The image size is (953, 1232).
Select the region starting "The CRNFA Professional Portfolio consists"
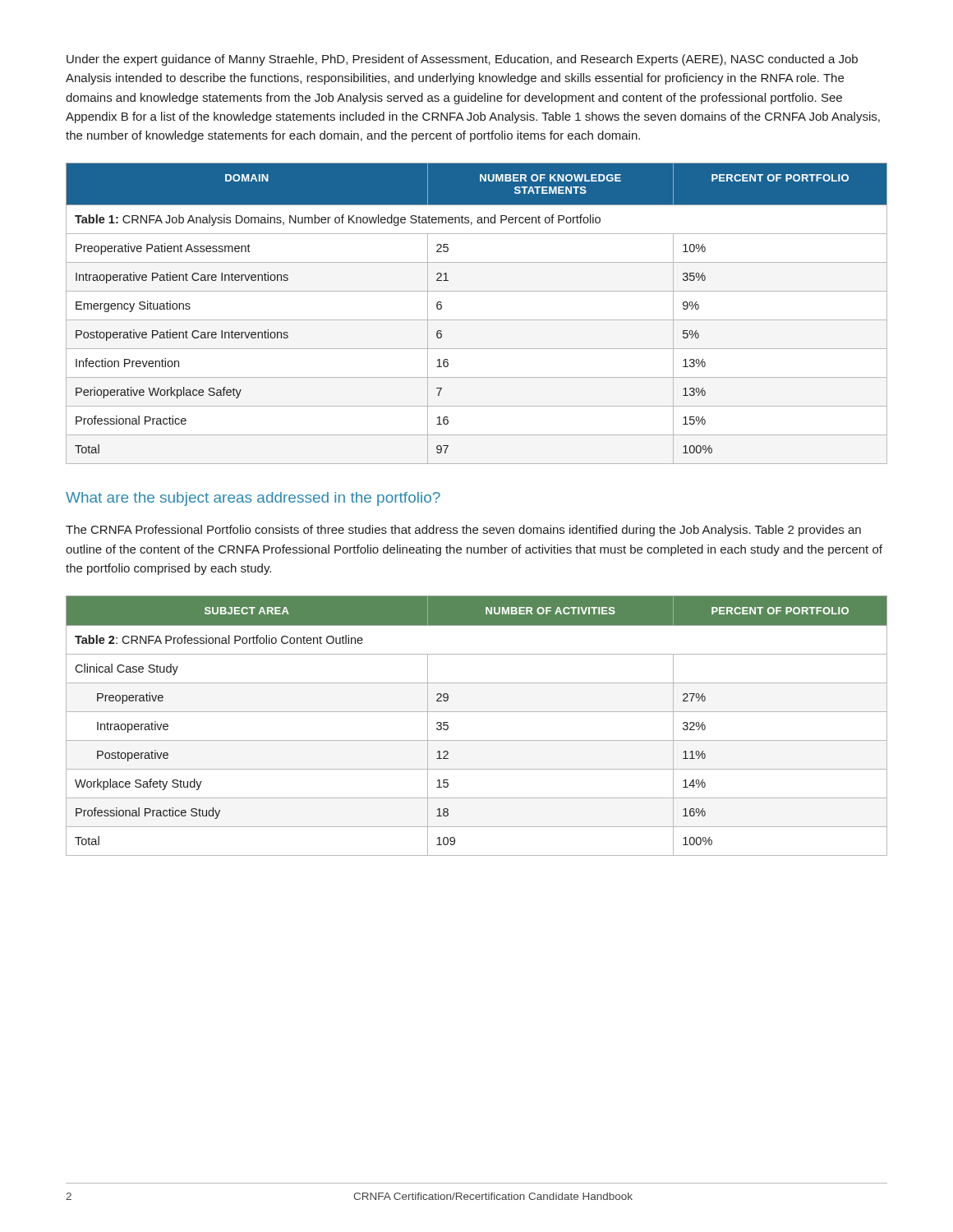tap(474, 549)
